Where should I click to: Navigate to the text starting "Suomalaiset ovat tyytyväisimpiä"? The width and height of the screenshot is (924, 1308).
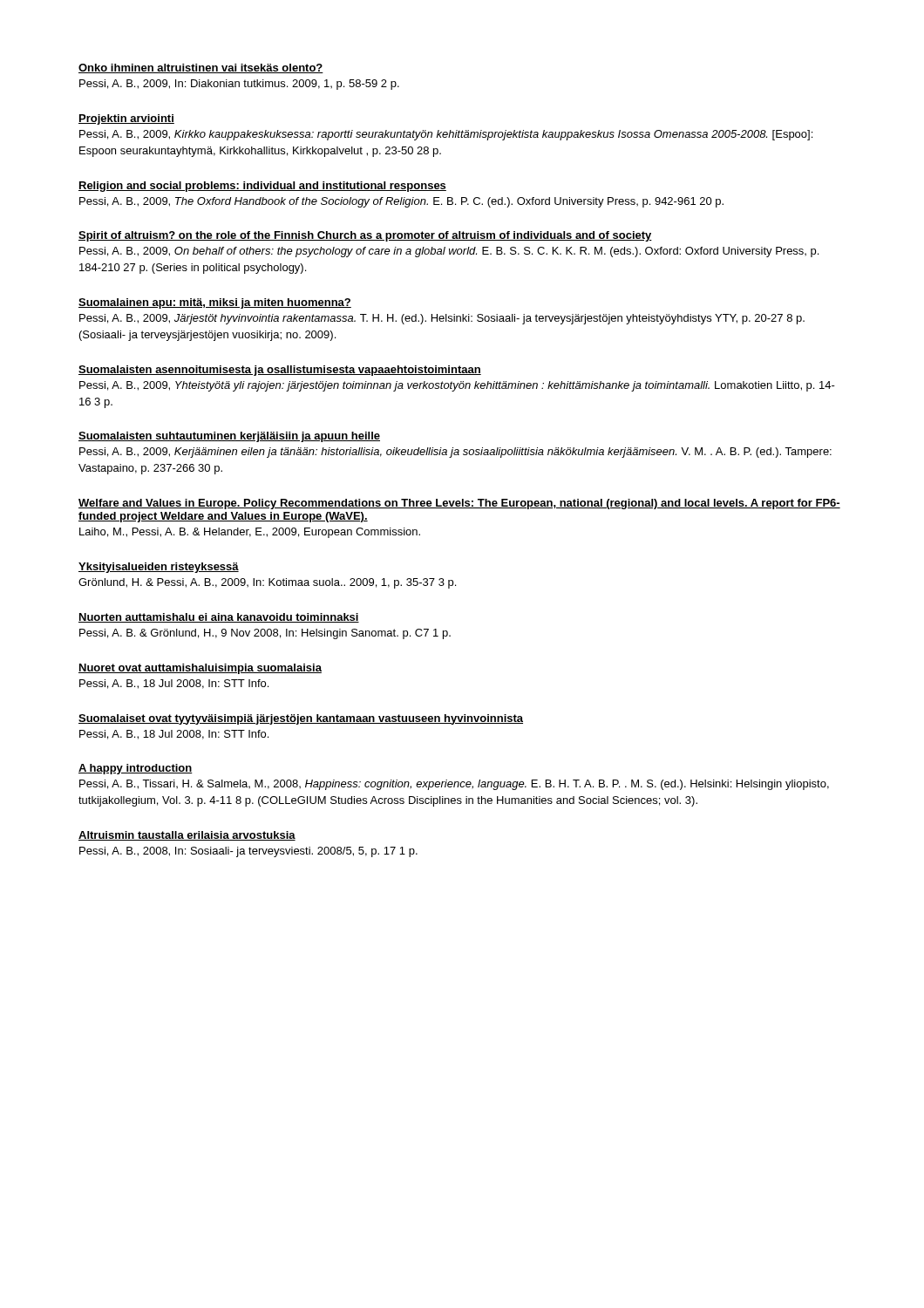[301, 718]
